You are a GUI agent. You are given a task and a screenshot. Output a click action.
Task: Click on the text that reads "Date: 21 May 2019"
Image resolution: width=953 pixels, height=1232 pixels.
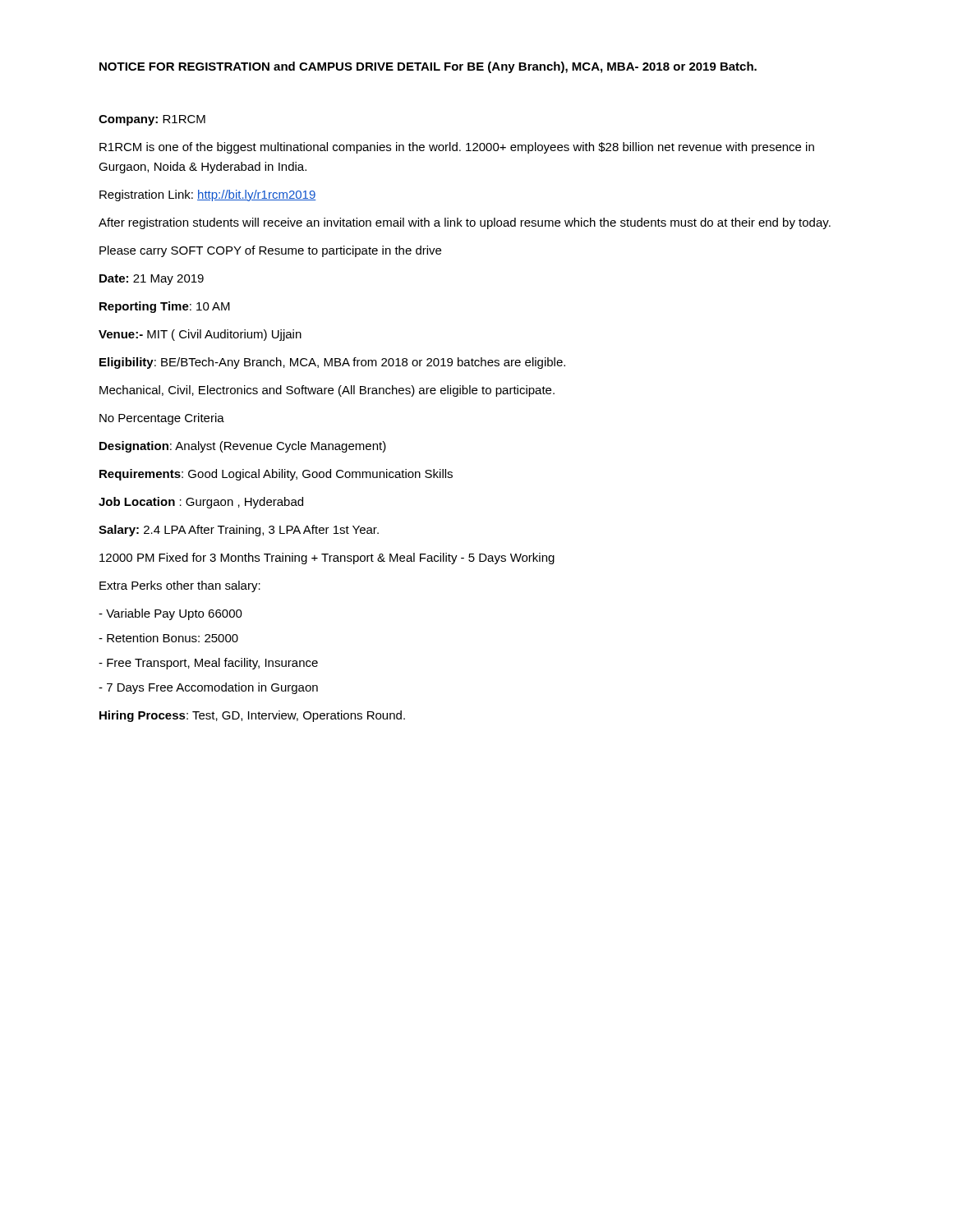[151, 278]
